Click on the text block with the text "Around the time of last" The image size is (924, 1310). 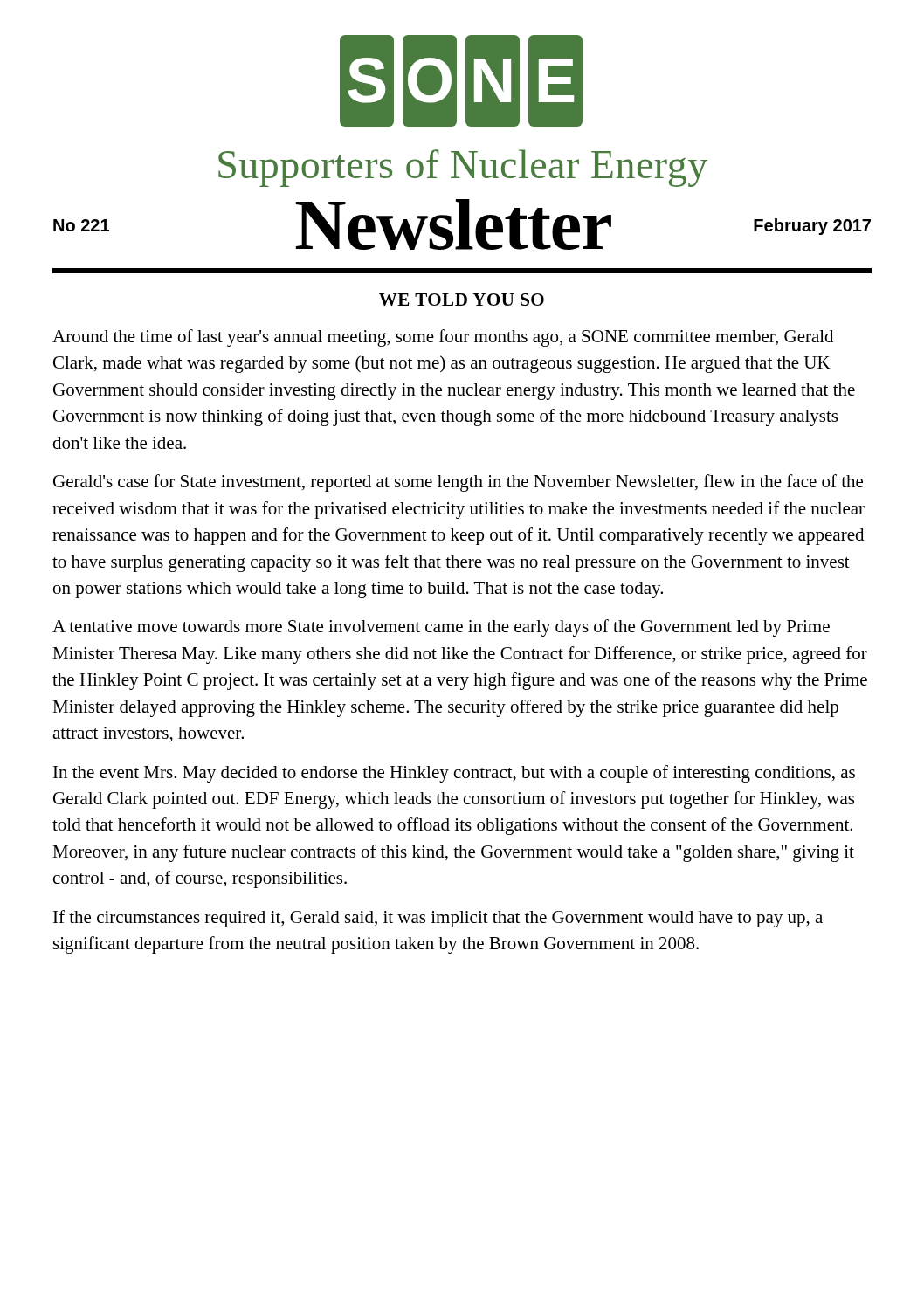coord(454,389)
